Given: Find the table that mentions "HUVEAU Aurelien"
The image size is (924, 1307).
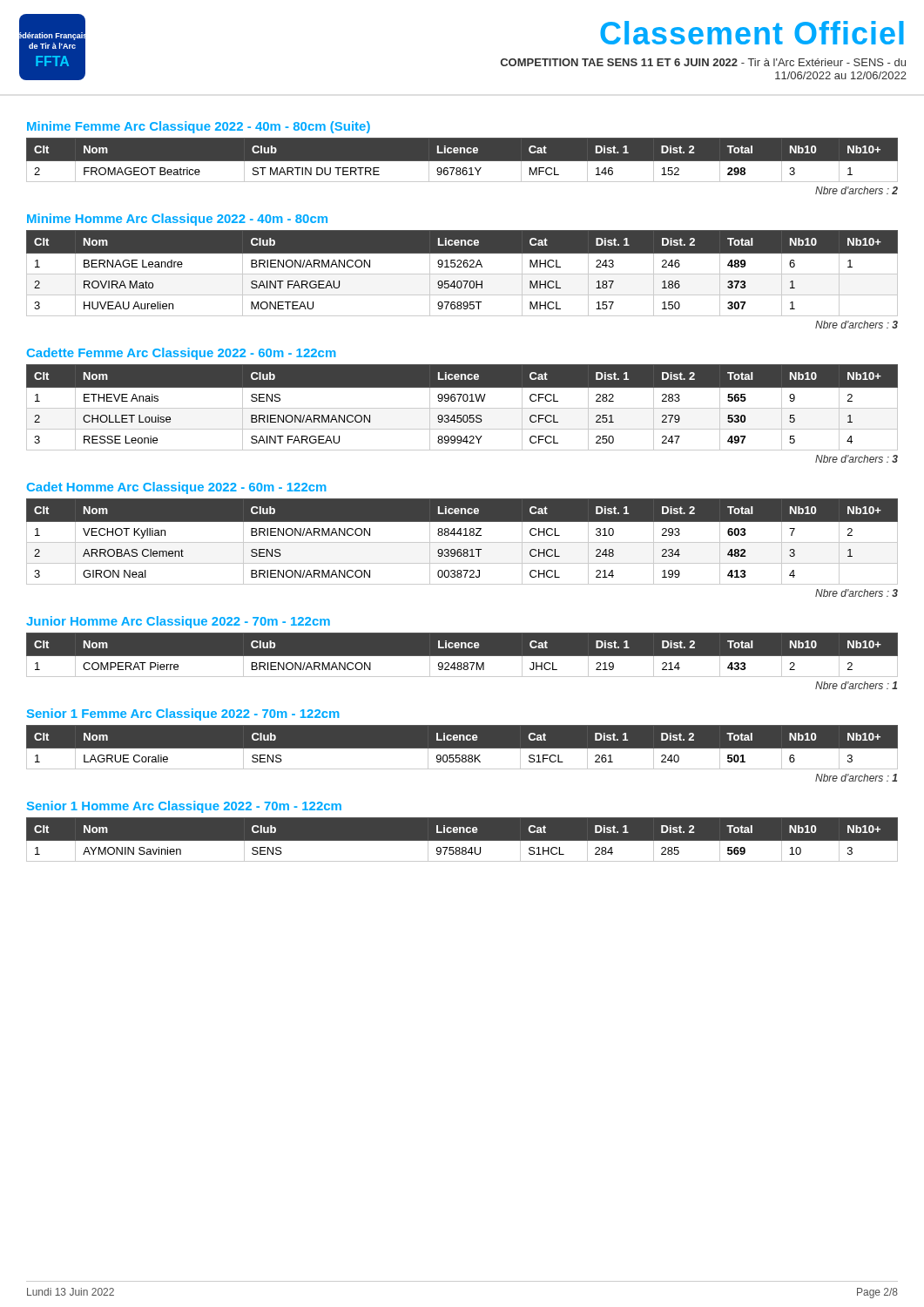Looking at the screenshot, I should [x=462, y=273].
